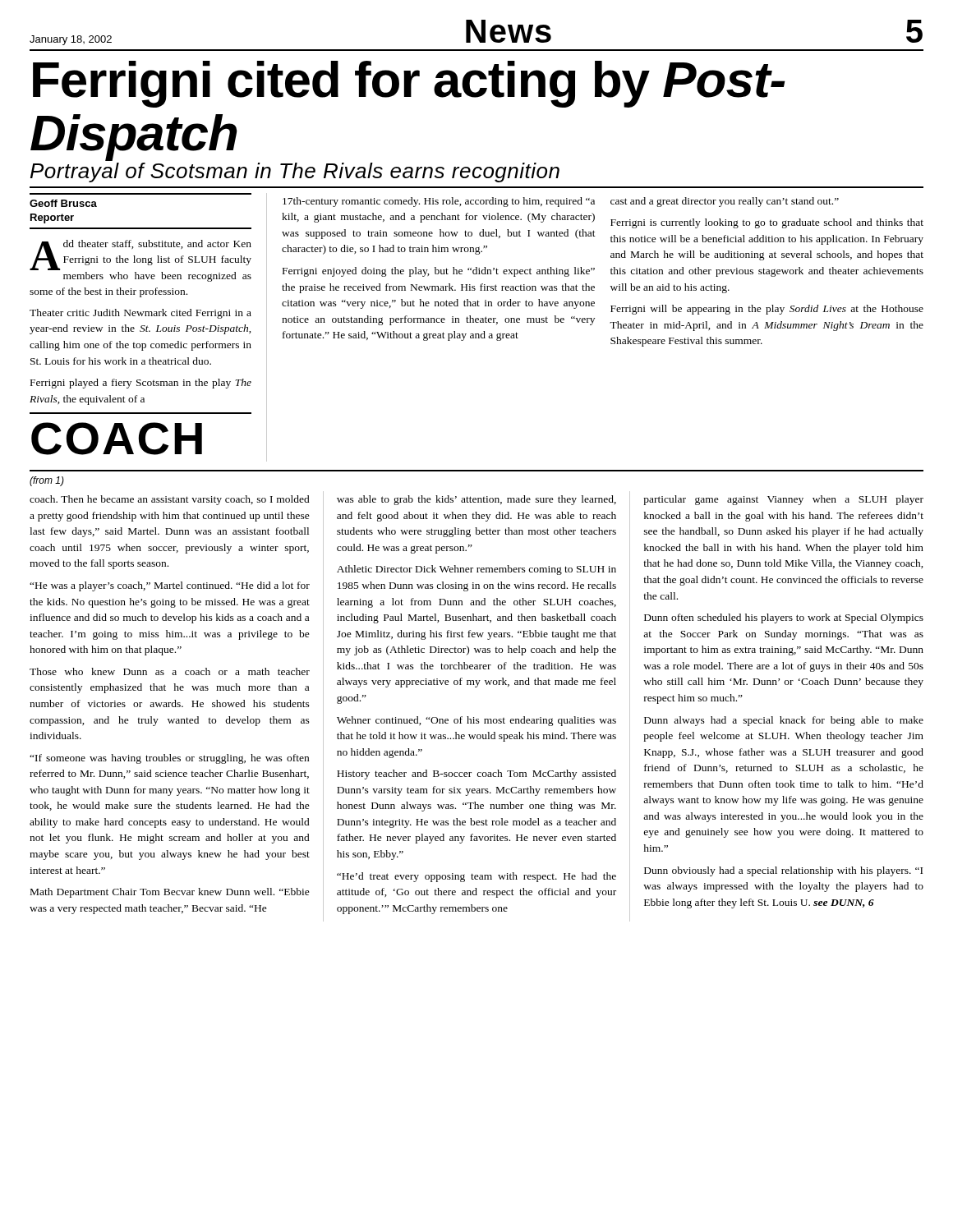Click the passage that begins "particular game against Vianney when"
The height and width of the screenshot is (1232, 953).
783,500
